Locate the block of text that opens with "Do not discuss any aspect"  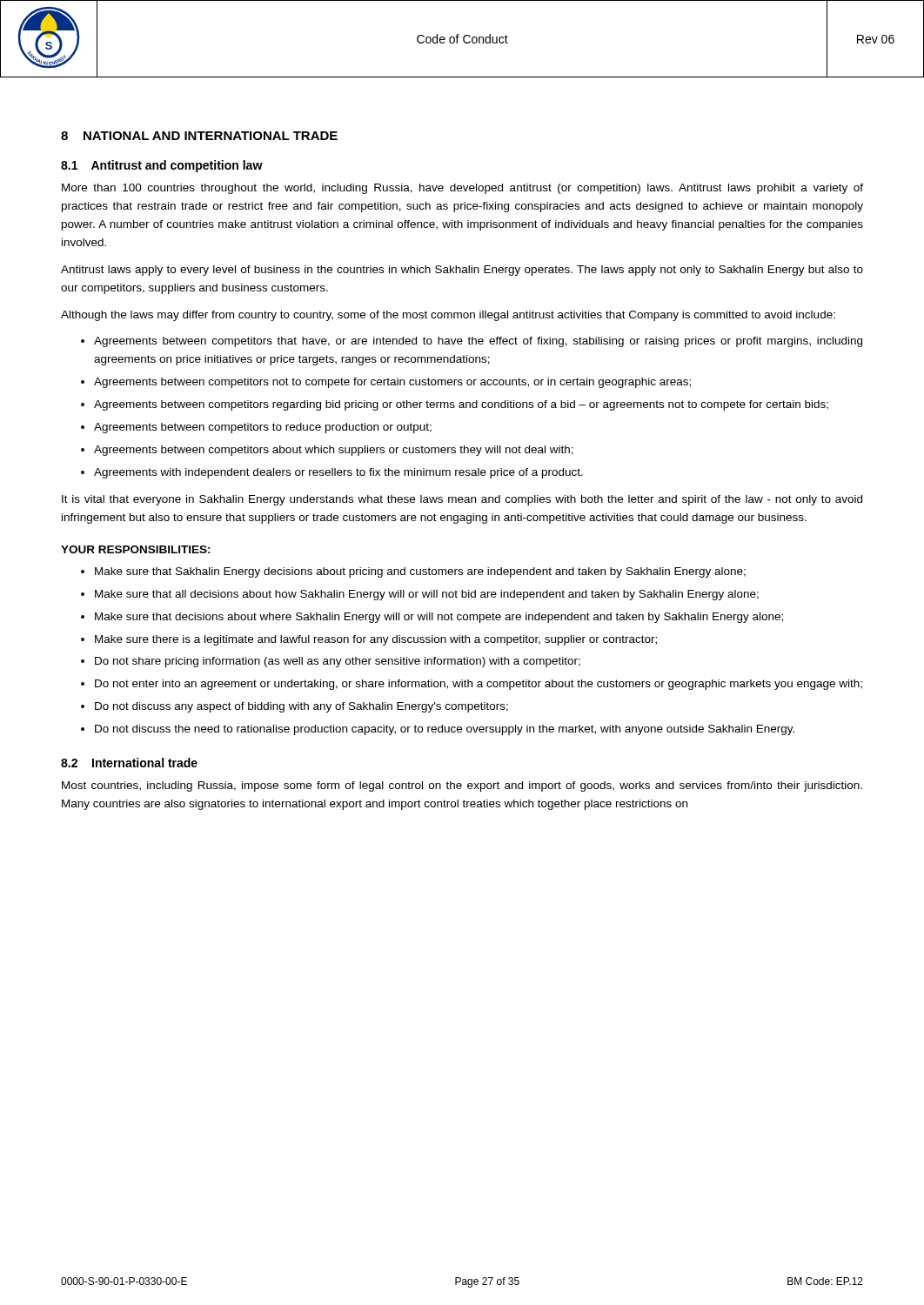[301, 706]
